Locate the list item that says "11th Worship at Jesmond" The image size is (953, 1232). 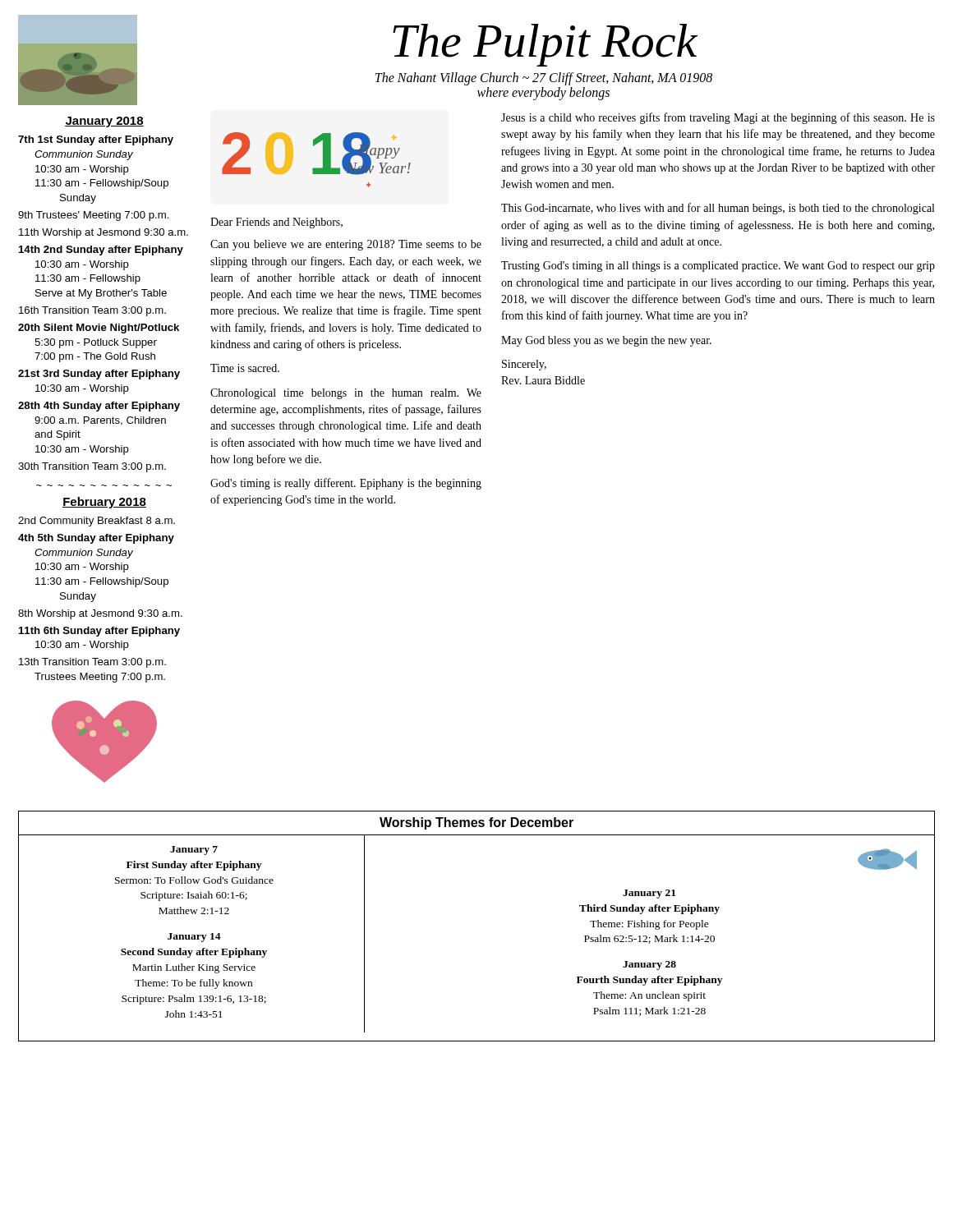coord(103,232)
